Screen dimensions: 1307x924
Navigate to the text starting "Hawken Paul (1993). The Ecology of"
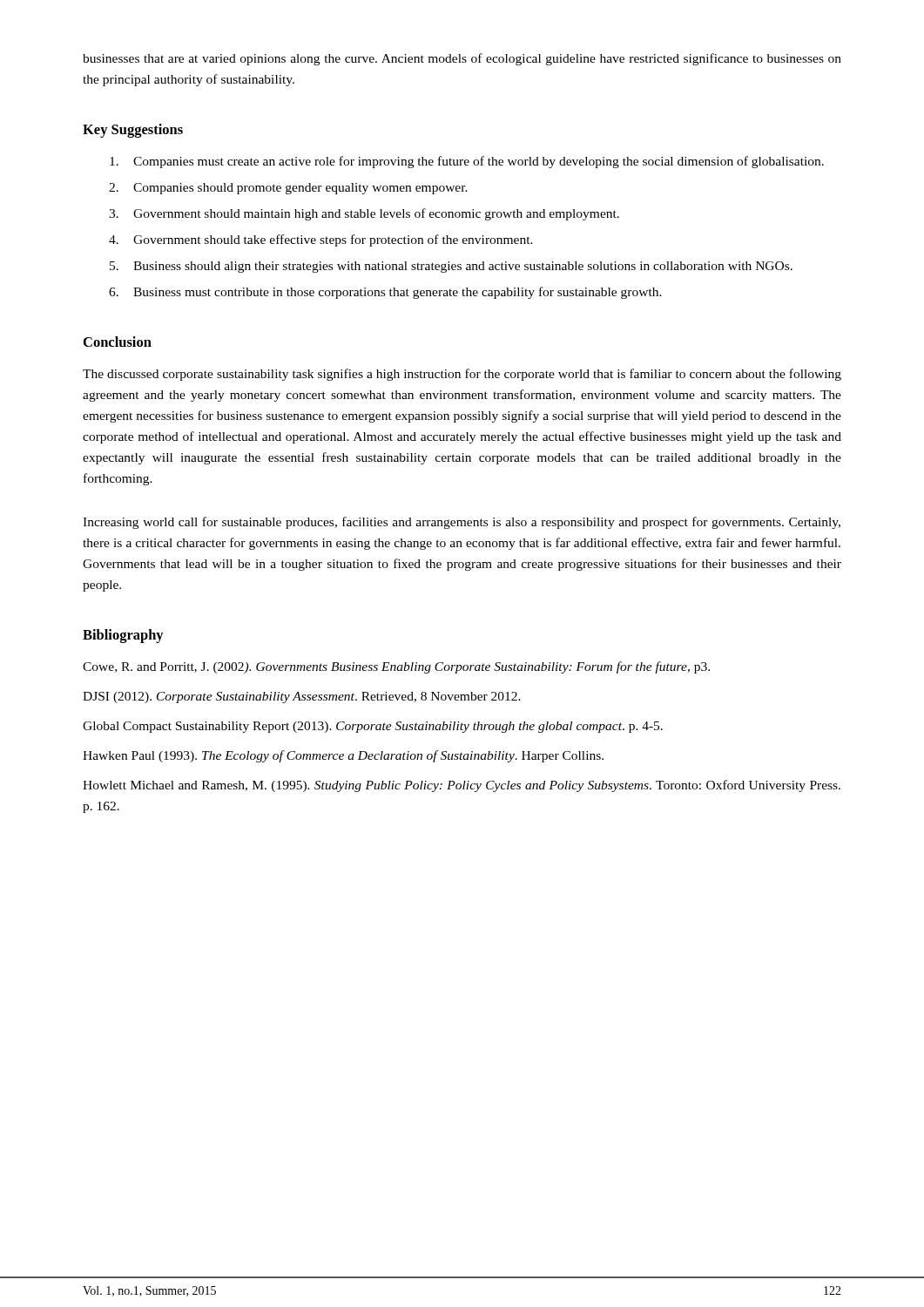click(344, 755)
